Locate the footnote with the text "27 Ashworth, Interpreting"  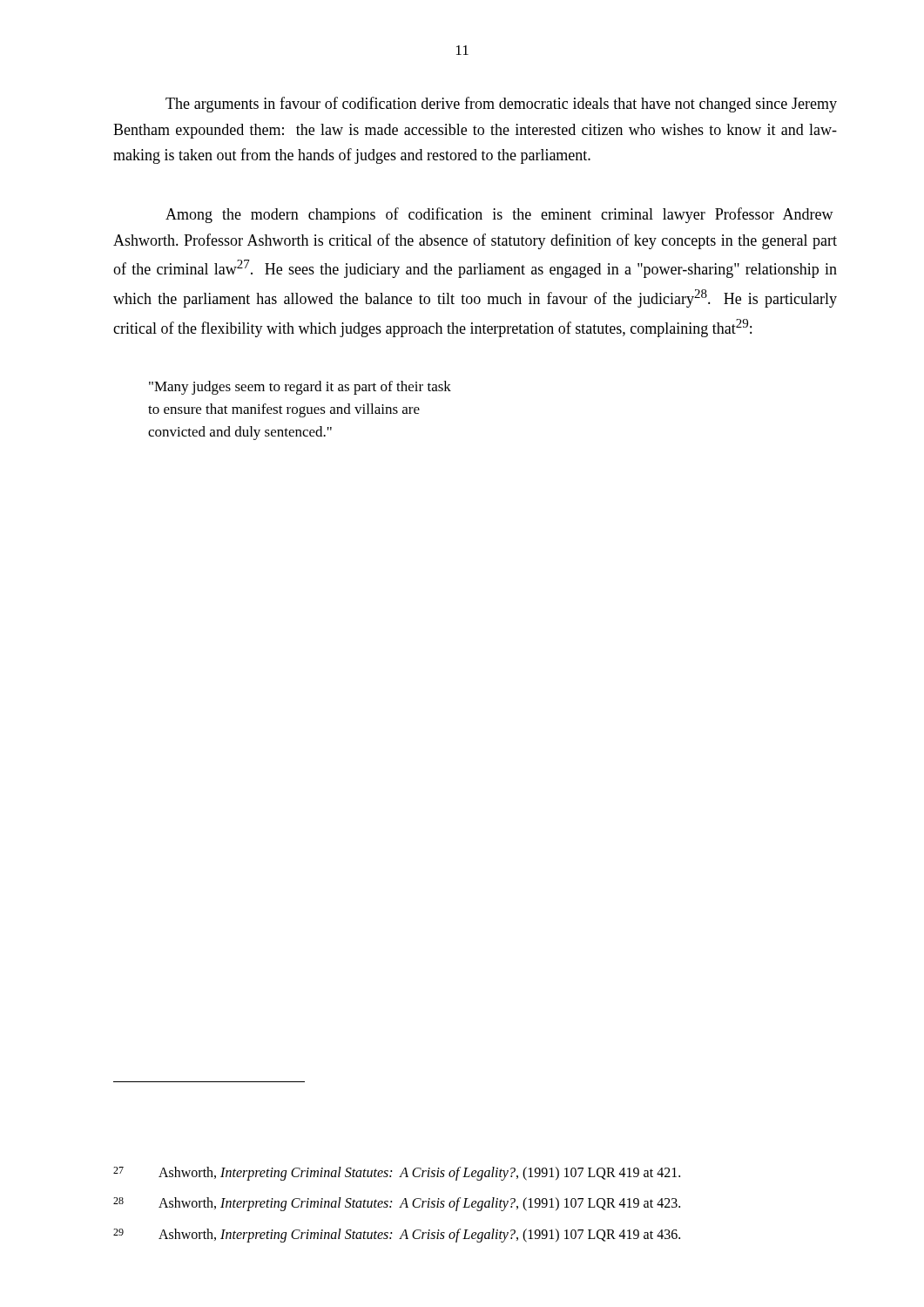point(397,1173)
